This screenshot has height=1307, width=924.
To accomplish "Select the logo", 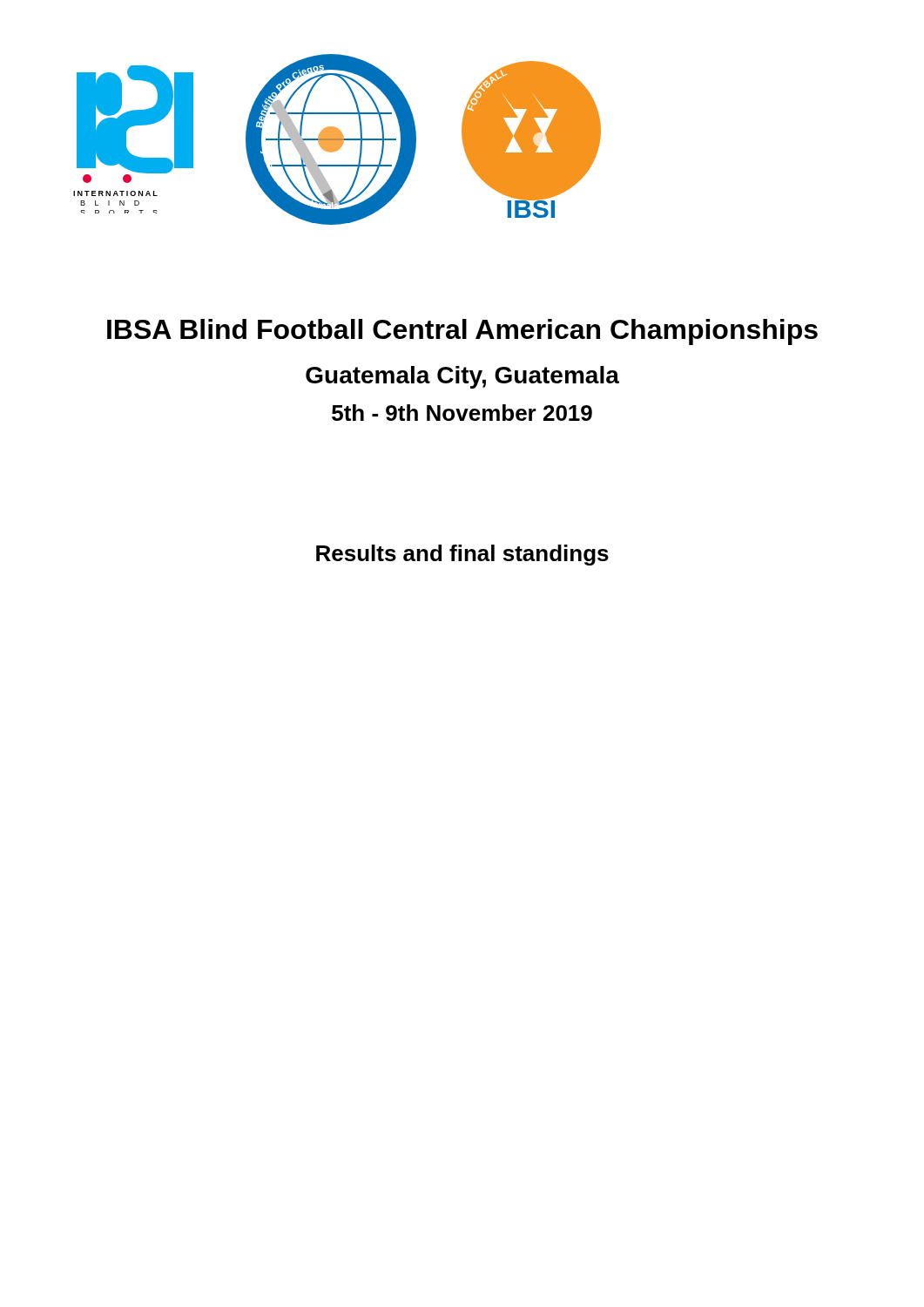I will (x=340, y=139).
